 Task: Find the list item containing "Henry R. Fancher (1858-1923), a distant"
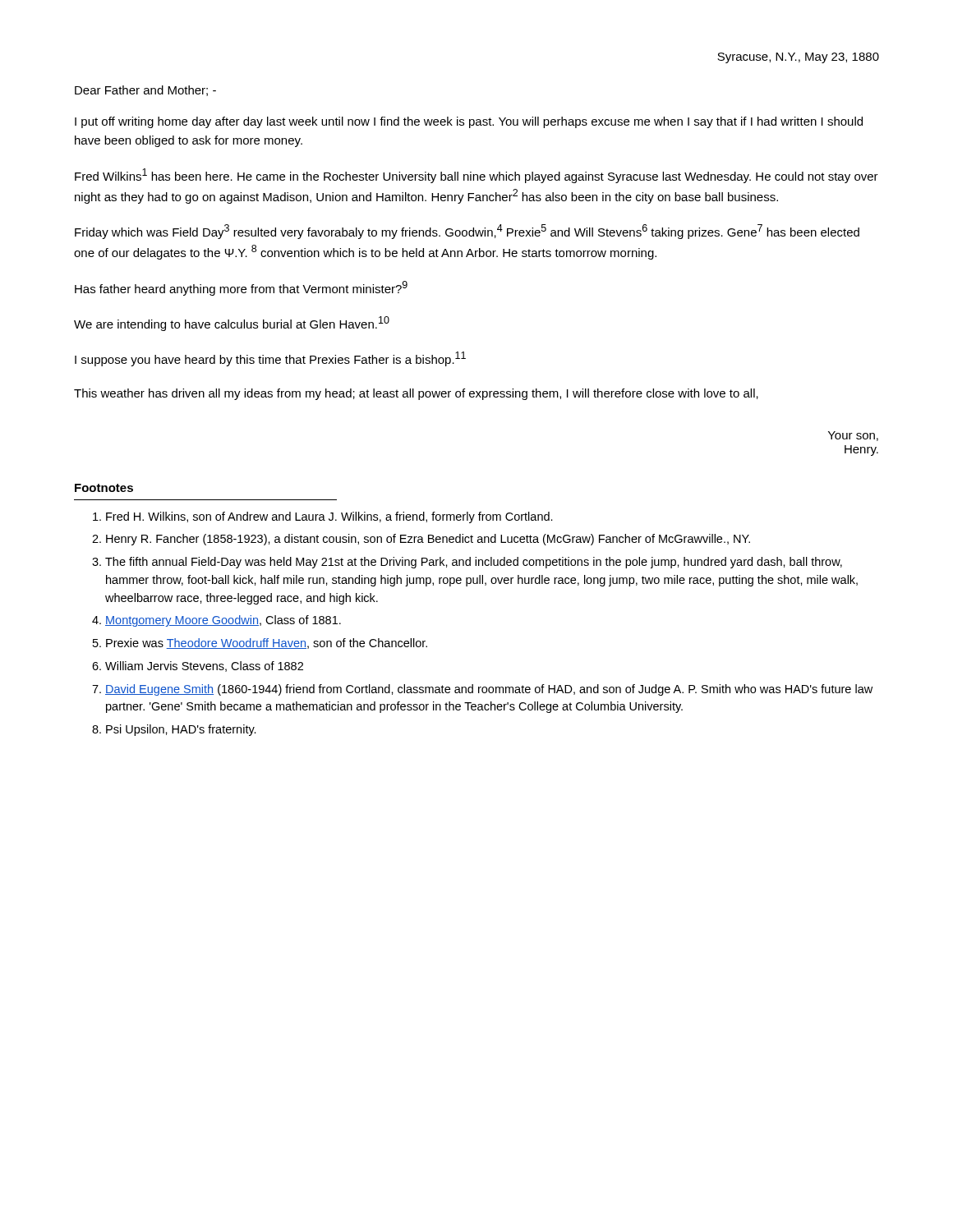428,539
